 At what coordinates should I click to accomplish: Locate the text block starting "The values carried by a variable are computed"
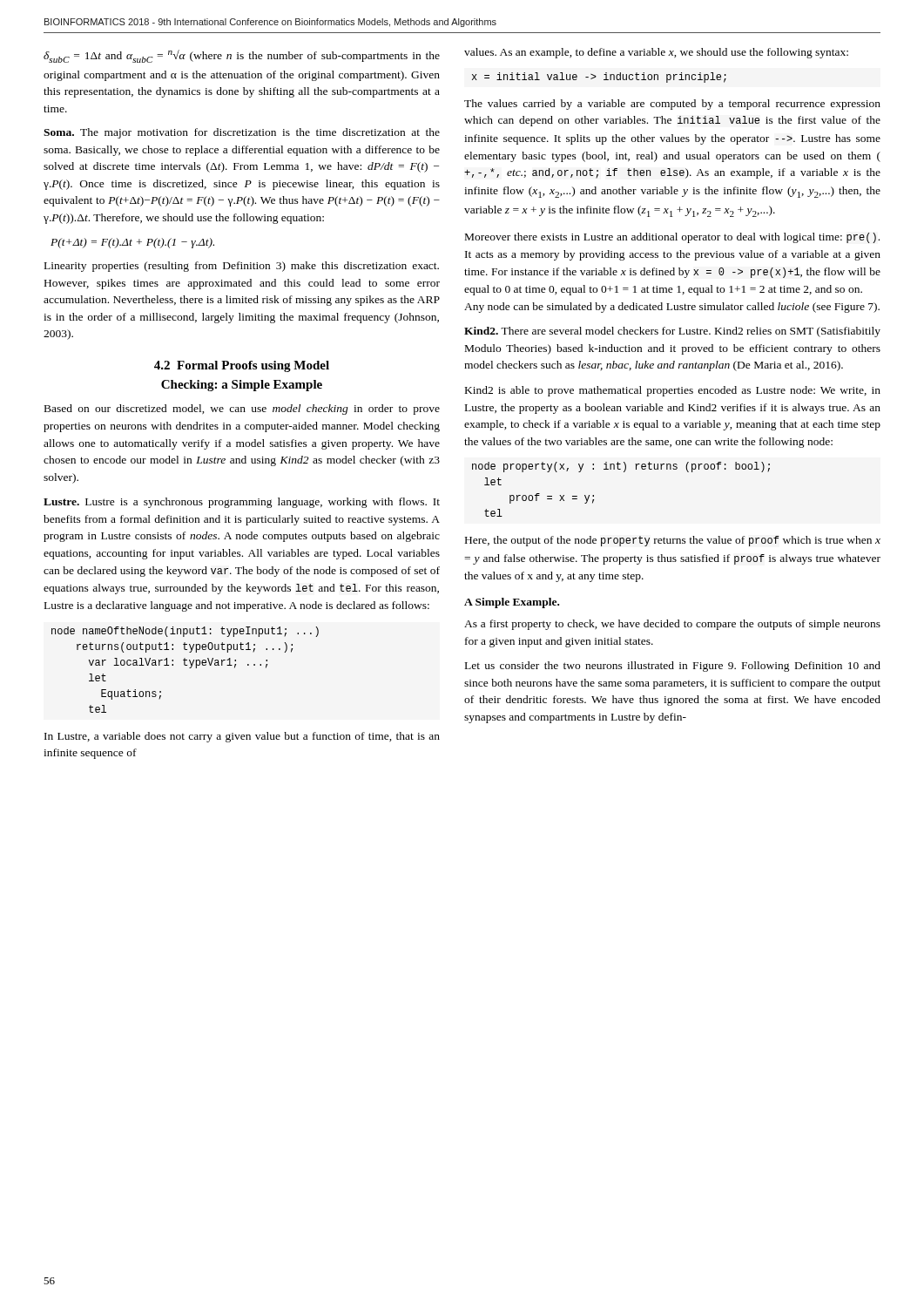pos(672,157)
